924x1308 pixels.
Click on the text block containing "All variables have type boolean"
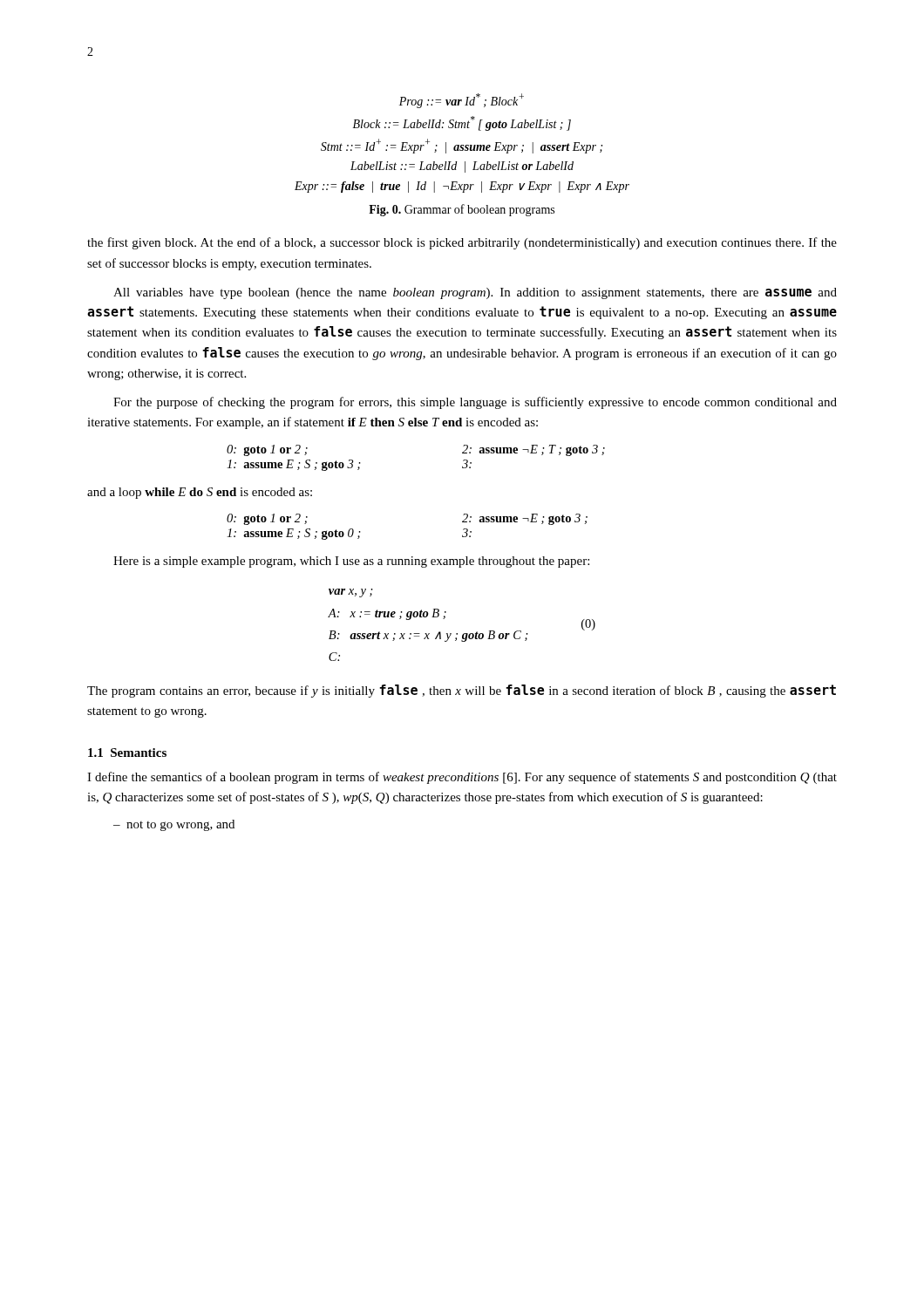[x=462, y=332]
